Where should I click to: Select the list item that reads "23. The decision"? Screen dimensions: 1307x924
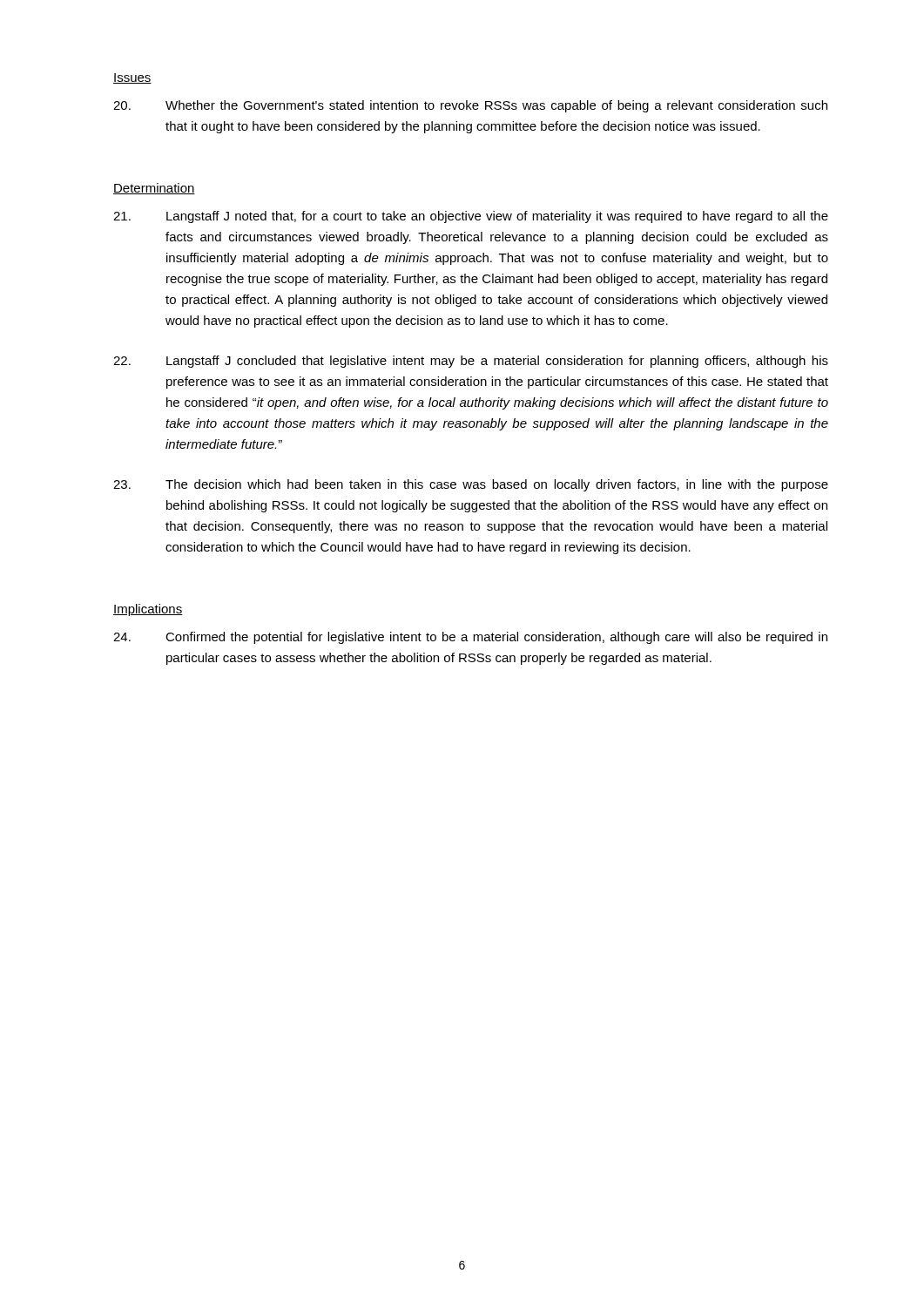click(x=471, y=516)
